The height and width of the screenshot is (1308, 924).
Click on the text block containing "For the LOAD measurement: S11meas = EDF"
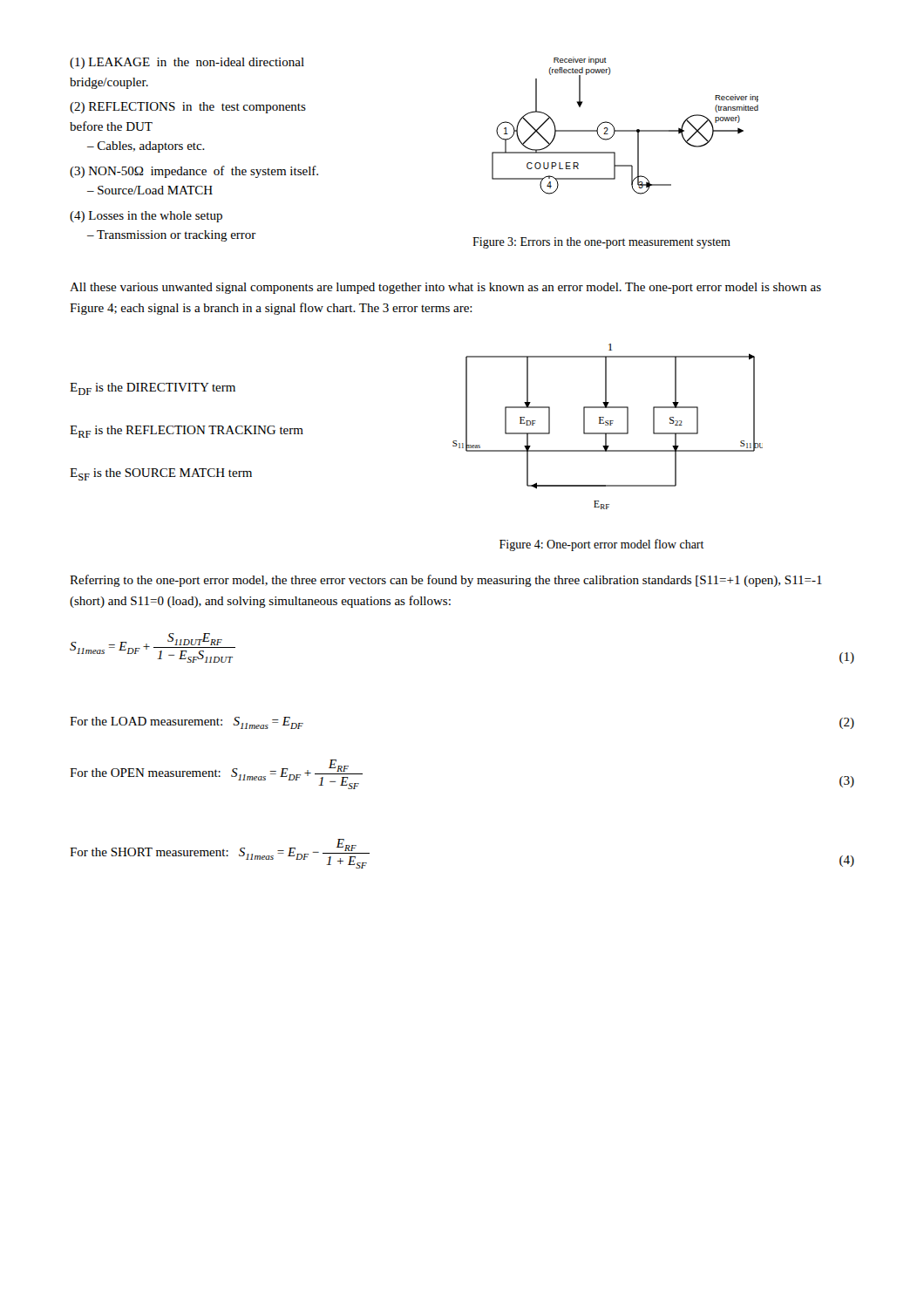[x=184, y=722]
